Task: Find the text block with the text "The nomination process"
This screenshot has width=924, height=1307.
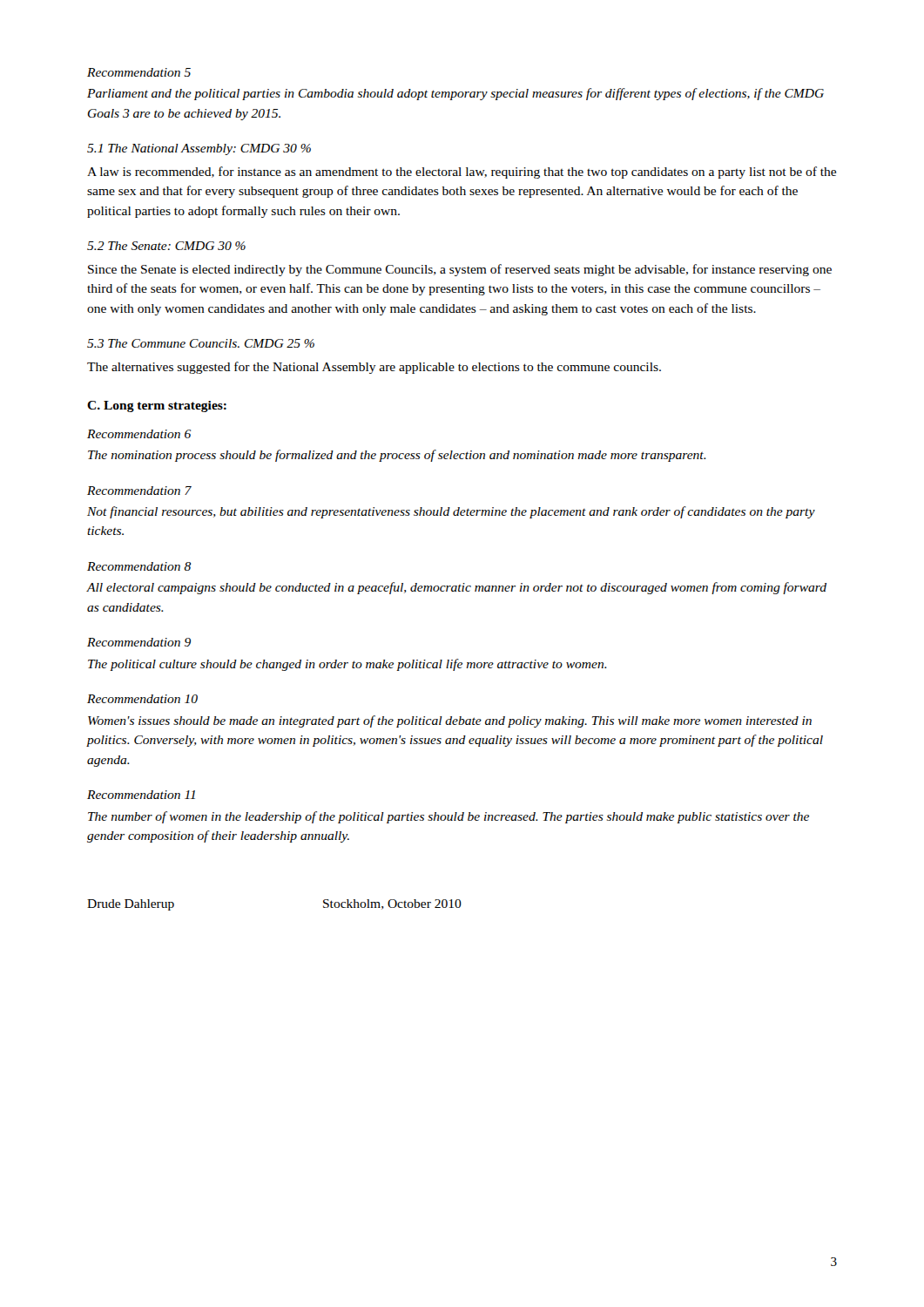Action: point(397,454)
